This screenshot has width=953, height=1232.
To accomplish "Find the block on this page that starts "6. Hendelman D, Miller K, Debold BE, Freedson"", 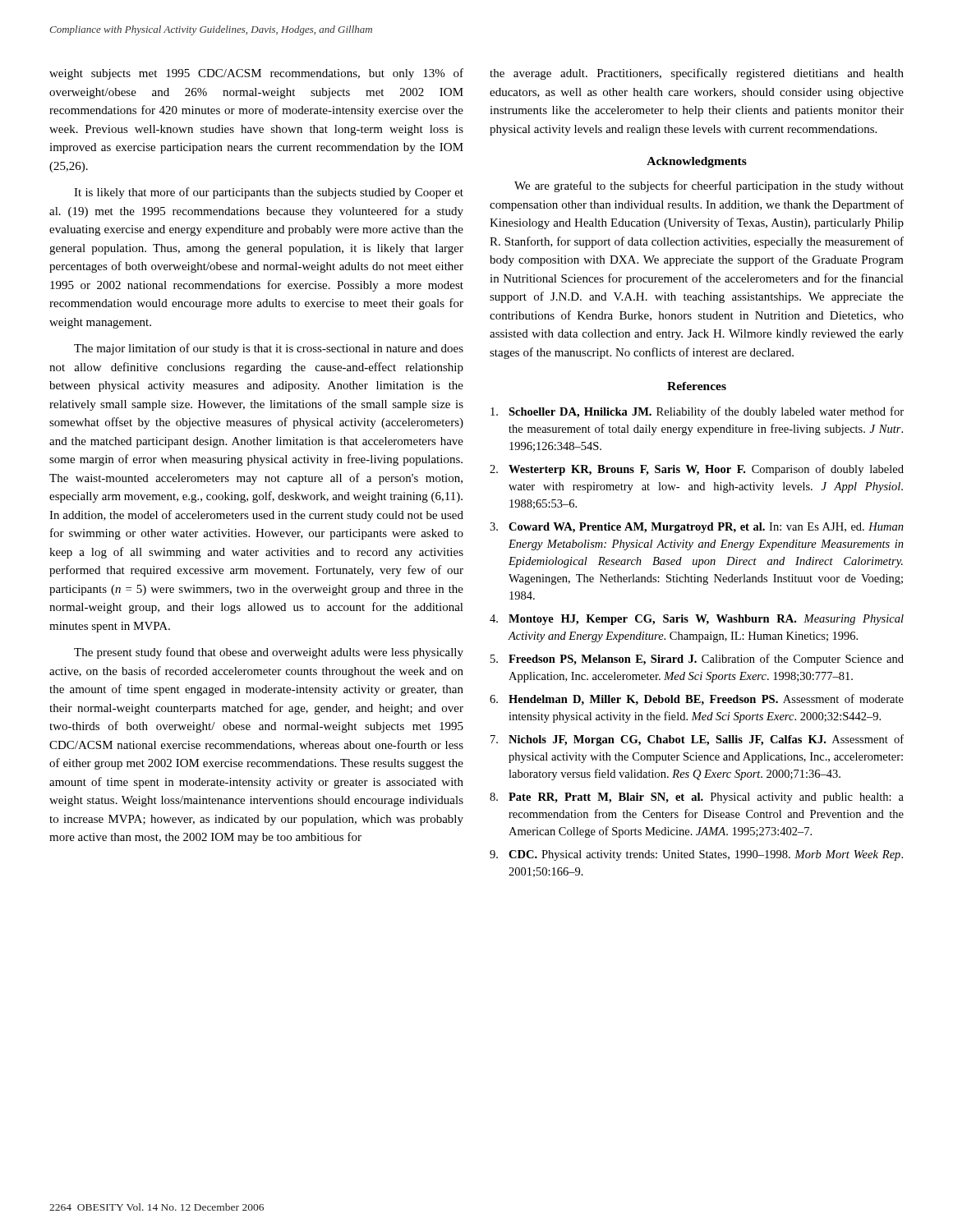I will [697, 708].
